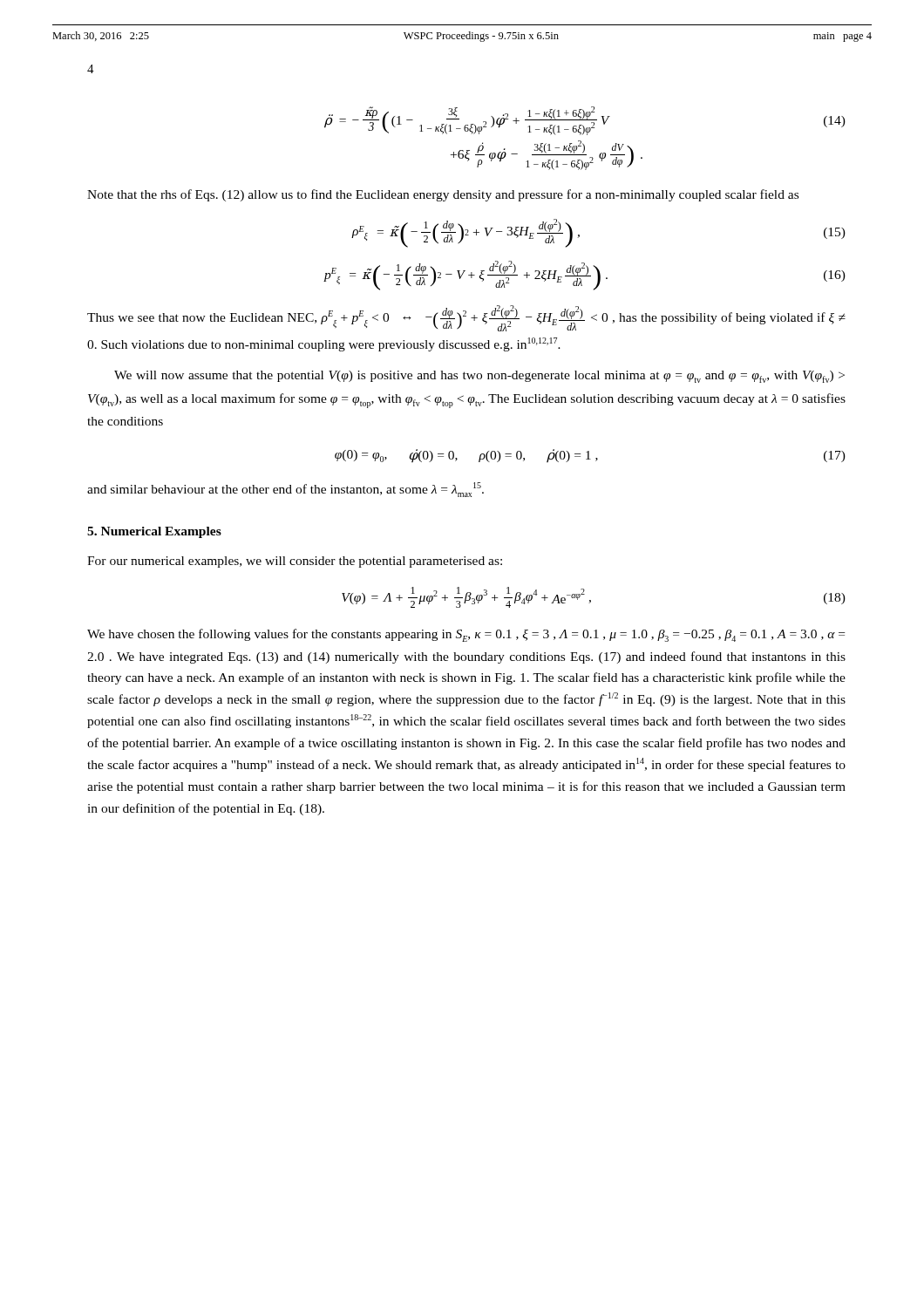Select the formula containing "V(φ) = Λ + 12 μφ2 + 13"
Viewport: 924px width, 1308px height.
466,598
